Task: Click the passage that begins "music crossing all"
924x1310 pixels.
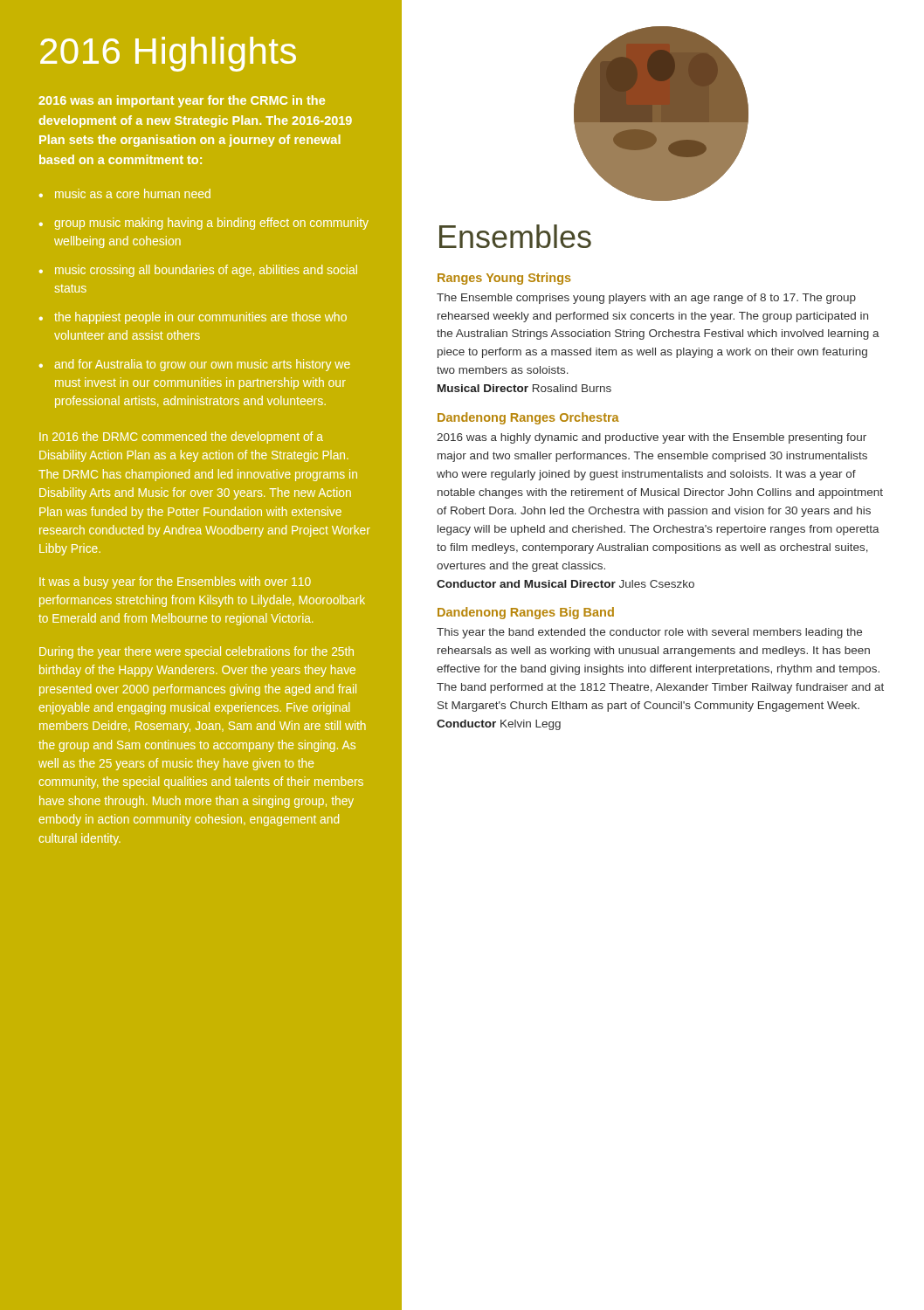Action: [x=206, y=279]
